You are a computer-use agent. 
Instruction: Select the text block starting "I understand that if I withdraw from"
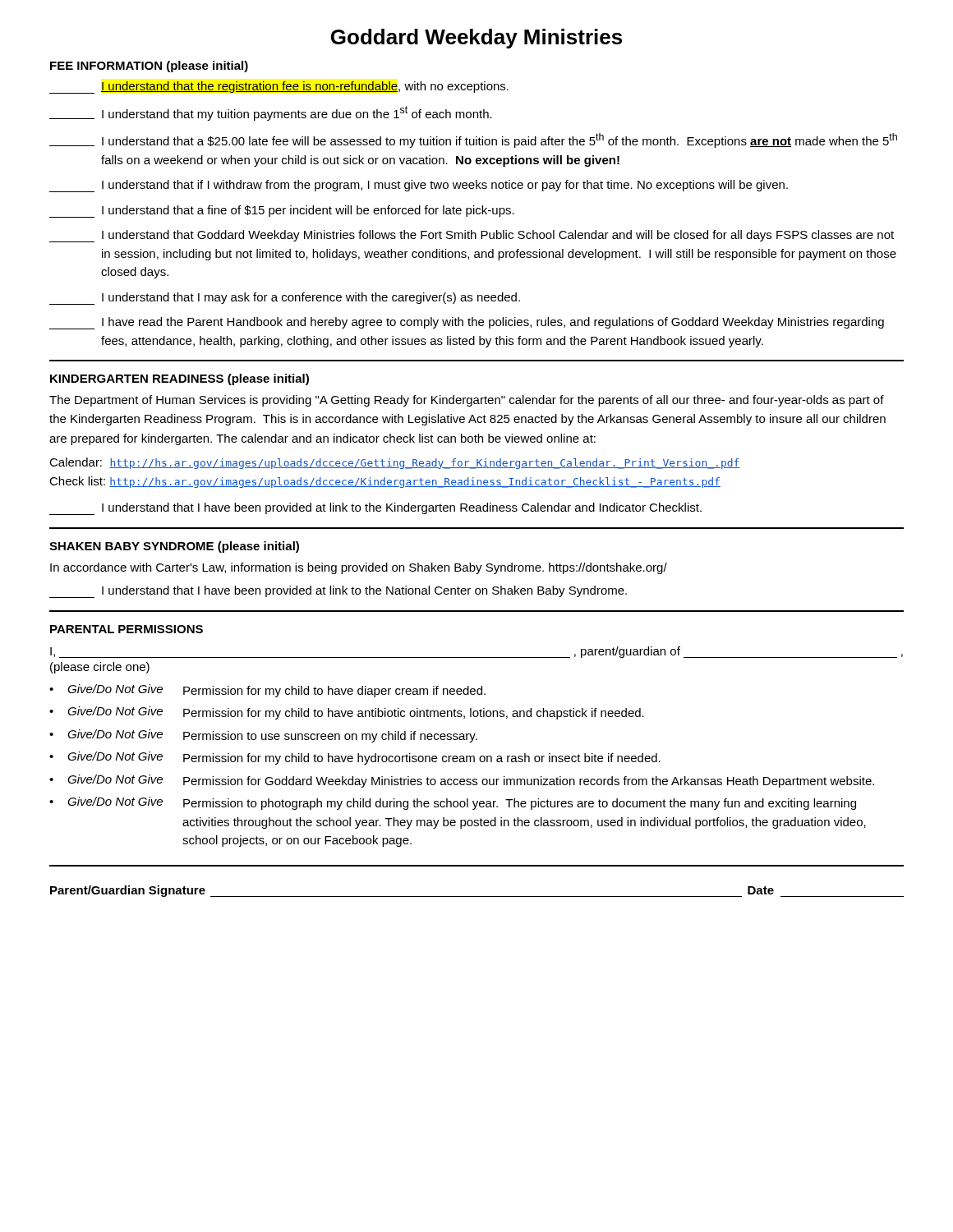click(476, 185)
